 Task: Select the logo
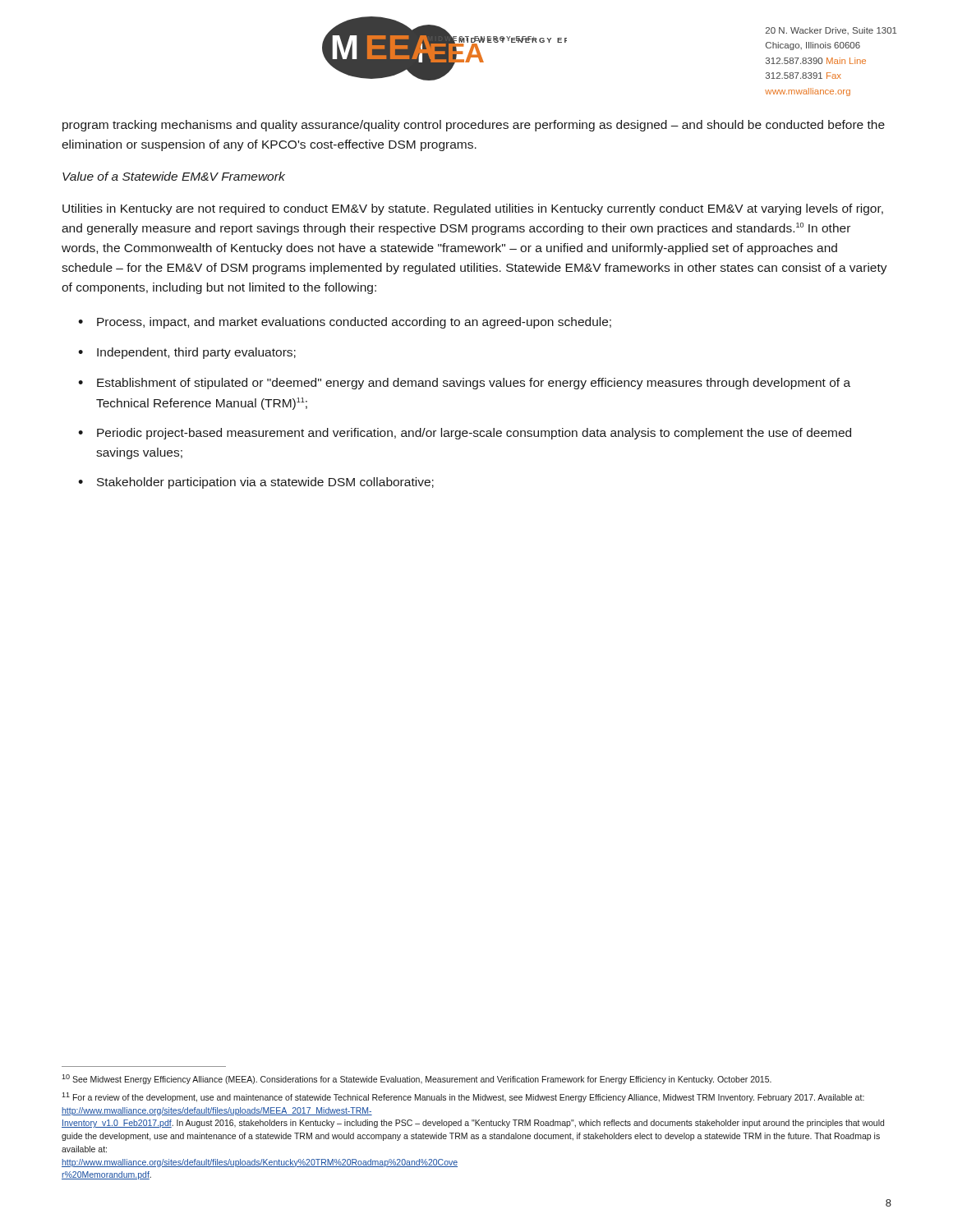coord(476,53)
